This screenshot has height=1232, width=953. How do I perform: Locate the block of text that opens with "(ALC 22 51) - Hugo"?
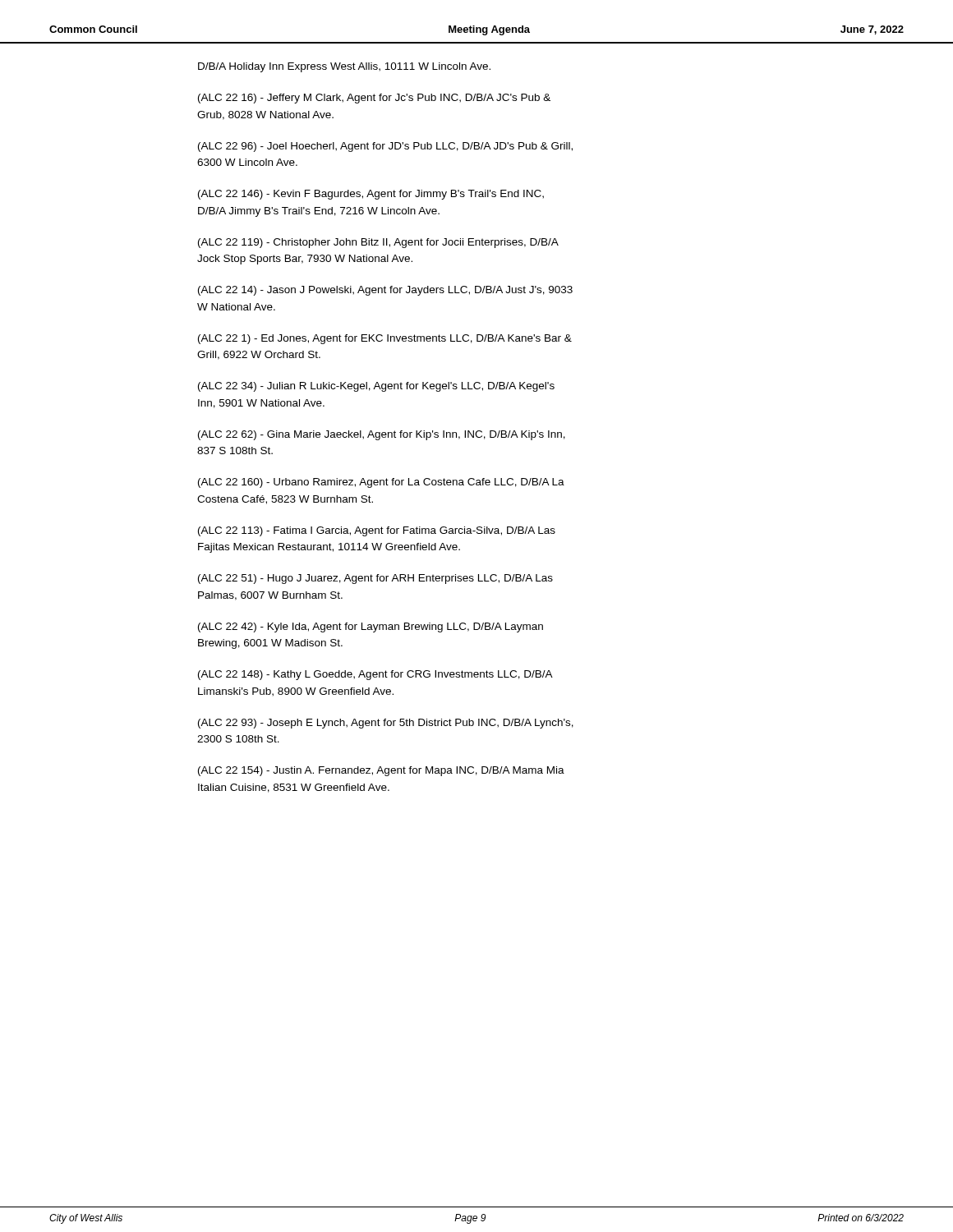coord(375,586)
